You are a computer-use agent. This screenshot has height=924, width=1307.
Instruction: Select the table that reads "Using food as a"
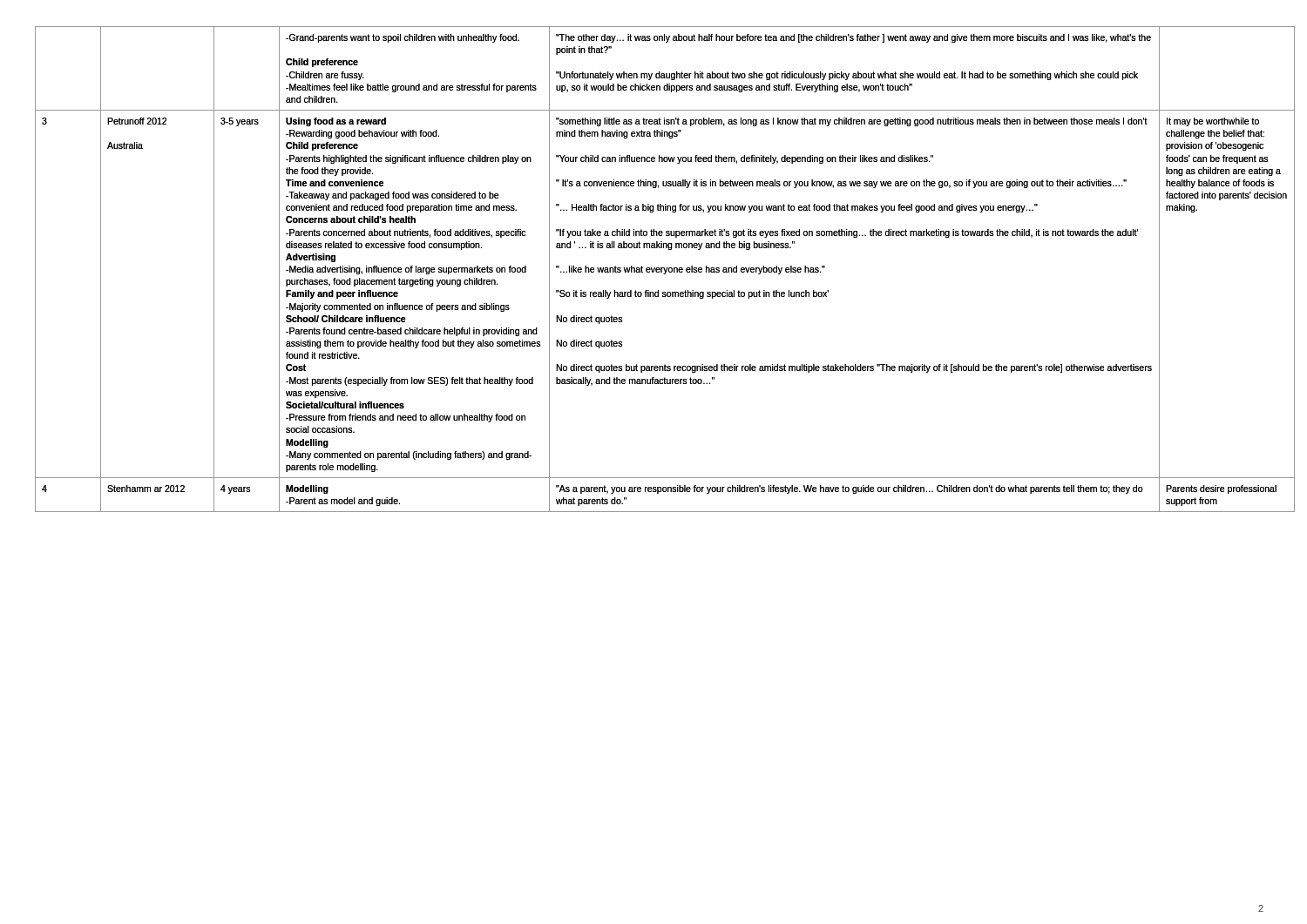(x=654, y=269)
